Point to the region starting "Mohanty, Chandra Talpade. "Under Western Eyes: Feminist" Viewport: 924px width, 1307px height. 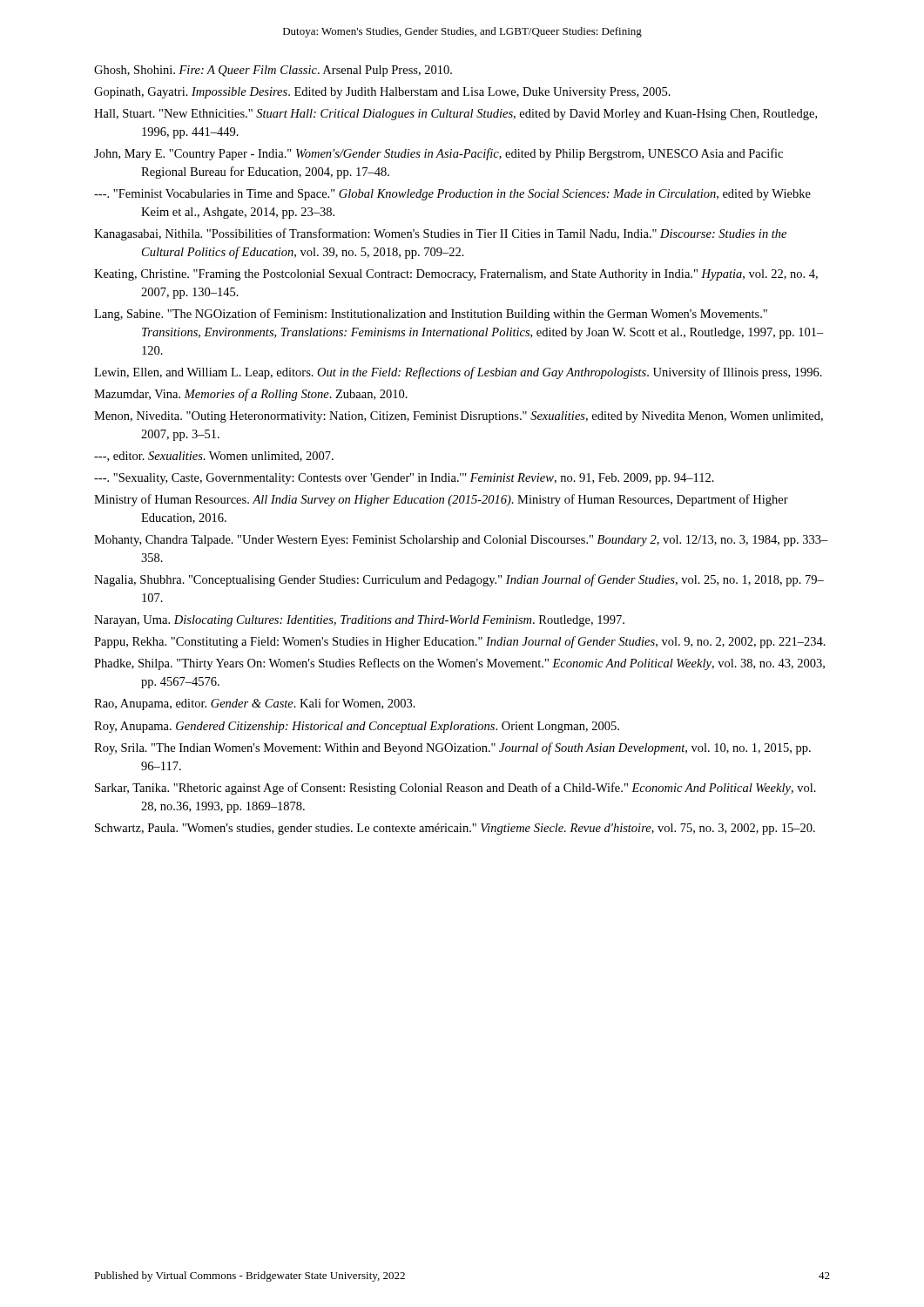(461, 549)
